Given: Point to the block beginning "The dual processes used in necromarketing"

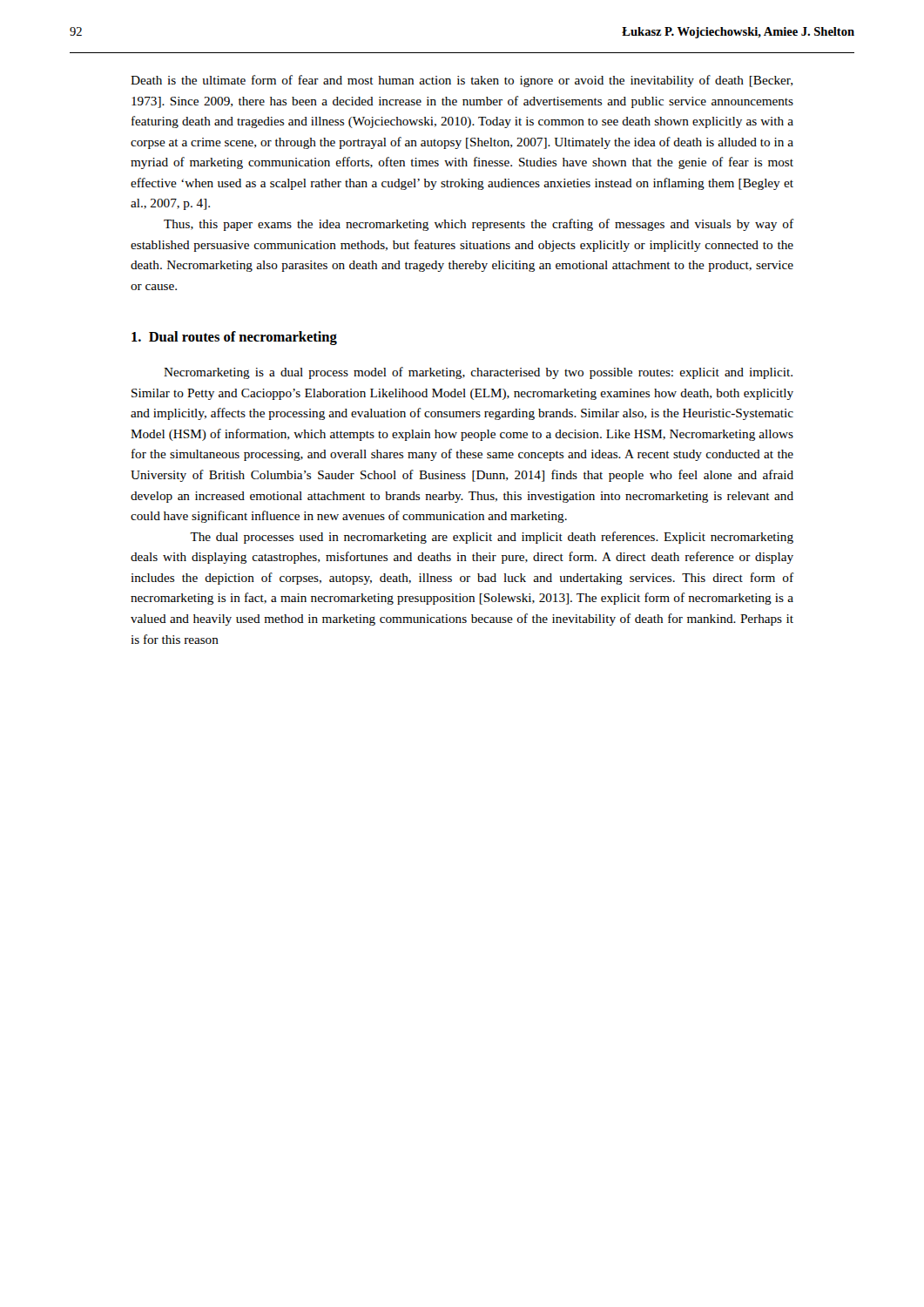Looking at the screenshot, I should tap(462, 588).
